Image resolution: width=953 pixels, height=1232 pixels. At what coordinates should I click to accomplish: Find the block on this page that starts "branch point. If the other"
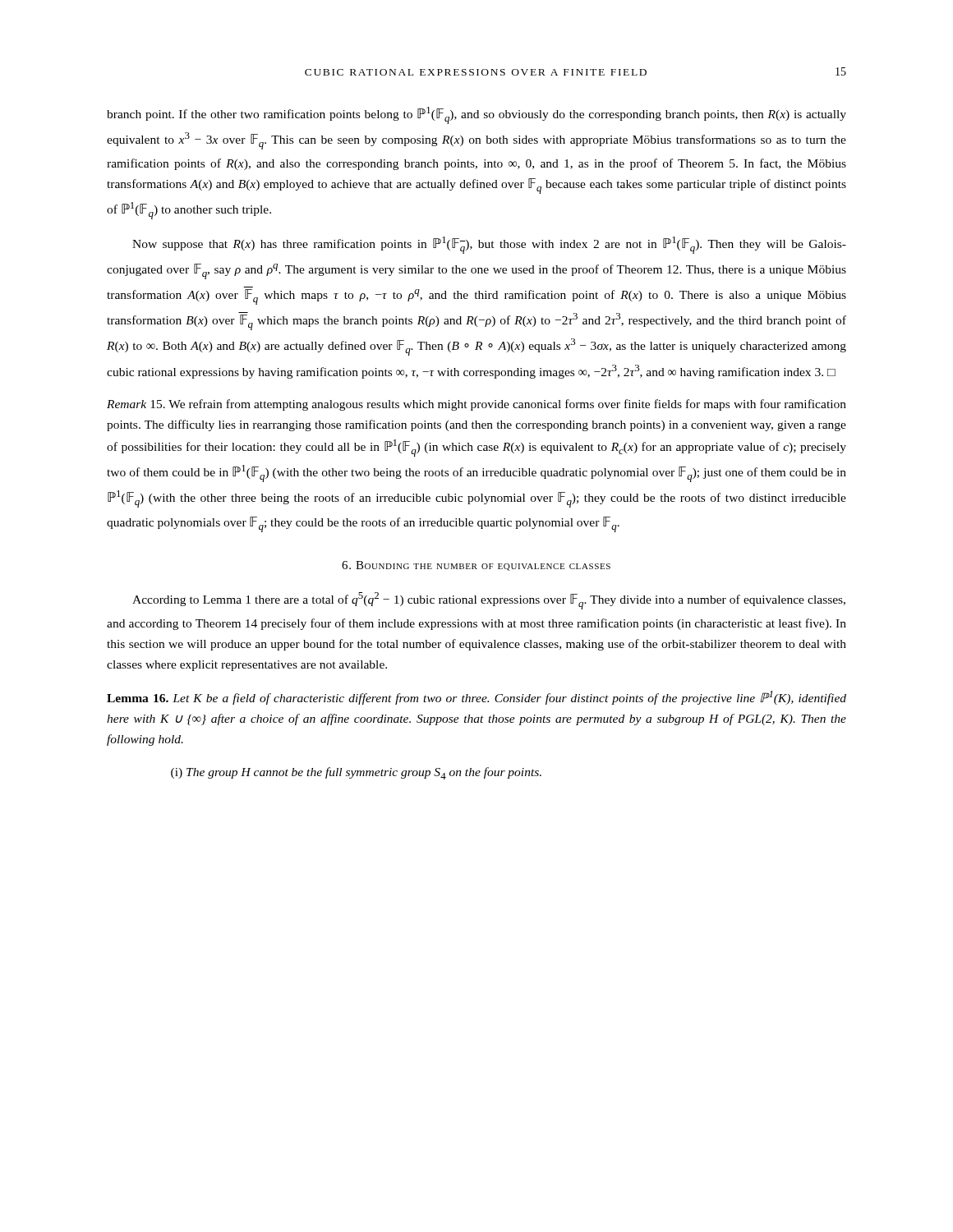(x=476, y=163)
